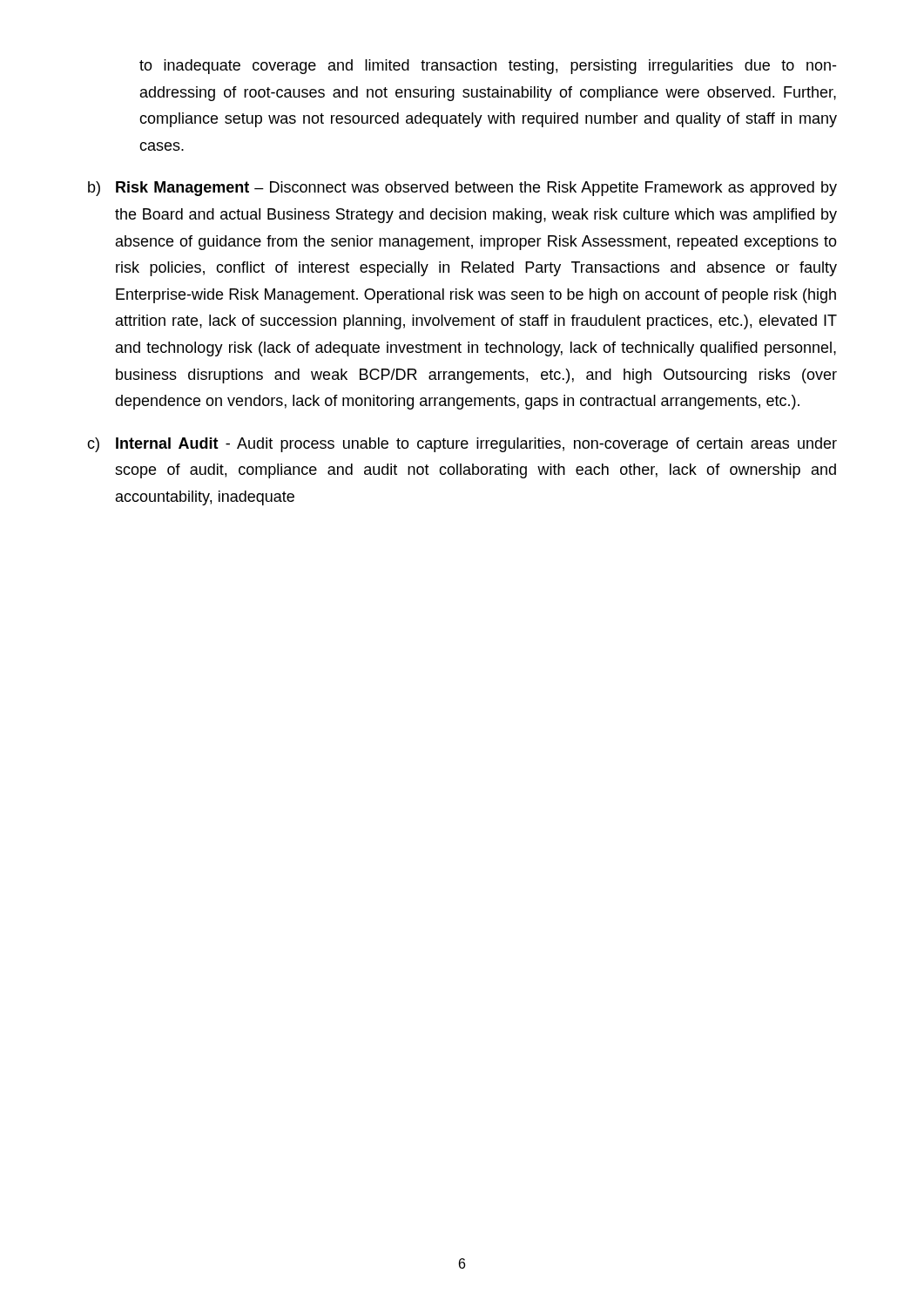This screenshot has width=924, height=1307.
Task: Navigate to the region starting "b) Risk Management – Disconnect was observed between"
Action: coord(462,295)
